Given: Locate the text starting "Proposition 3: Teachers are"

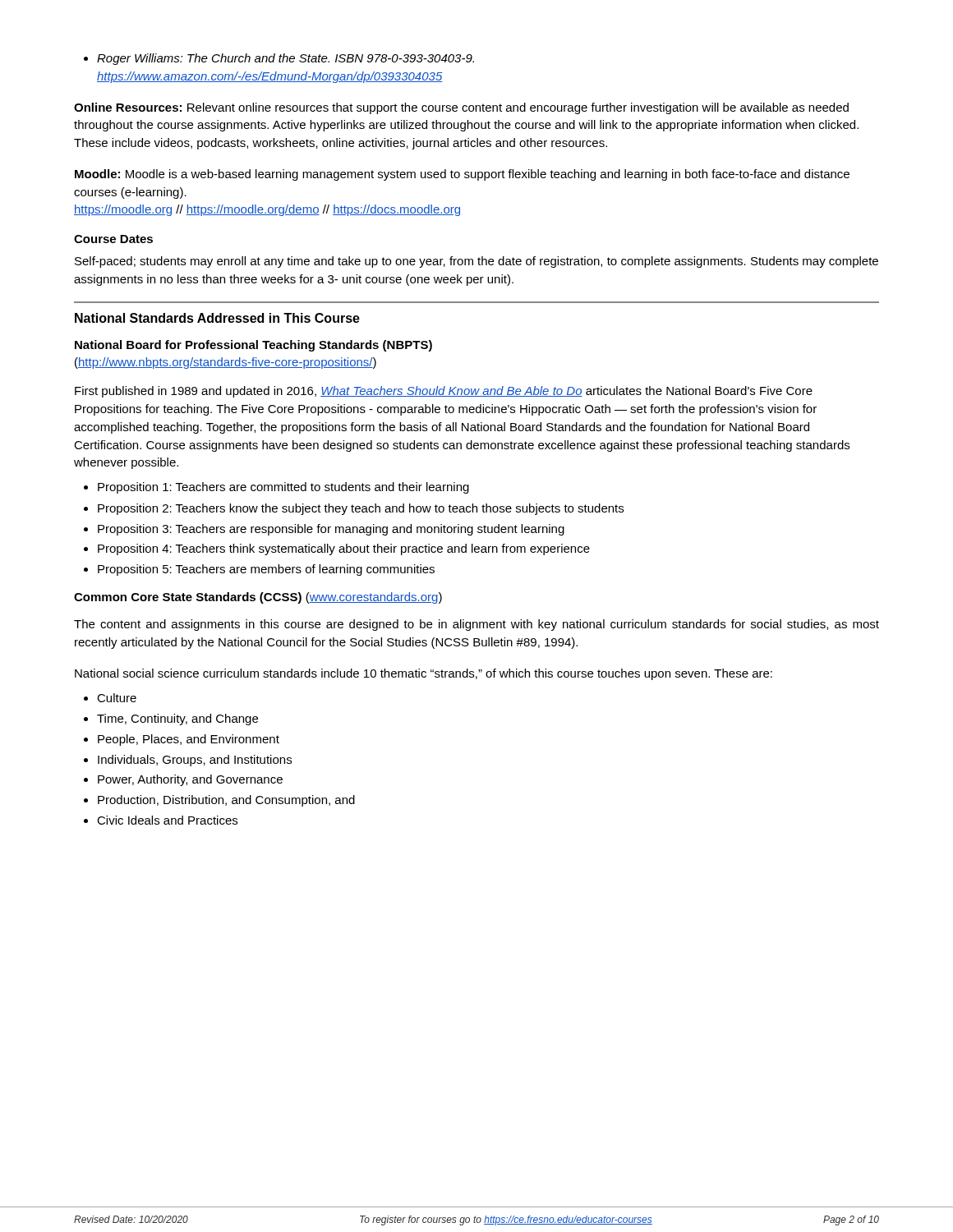Looking at the screenshot, I should coord(476,528).
